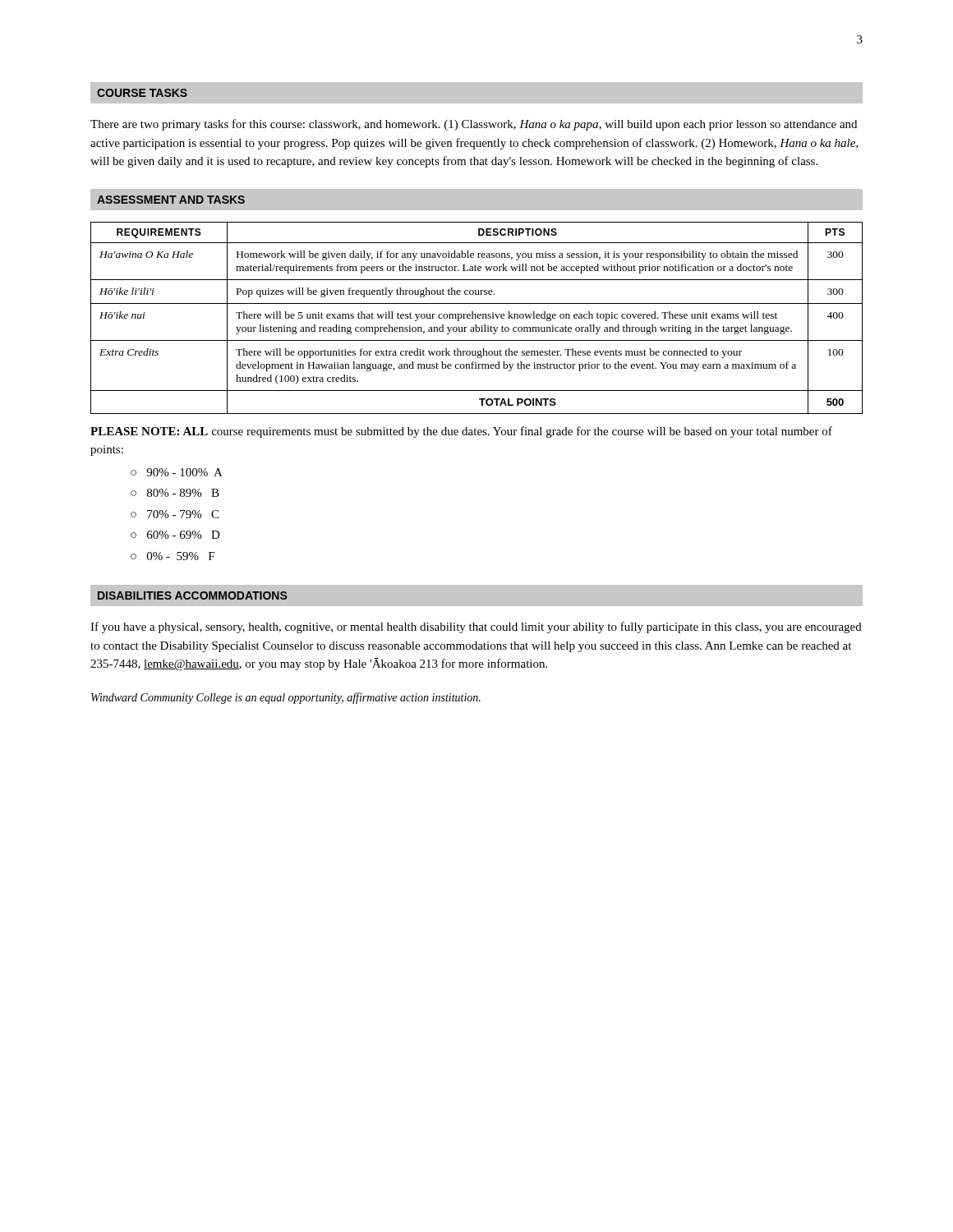Point to "○ 80% - 89% B"
The image size is (953, 1232).
[x=175, y=493]
